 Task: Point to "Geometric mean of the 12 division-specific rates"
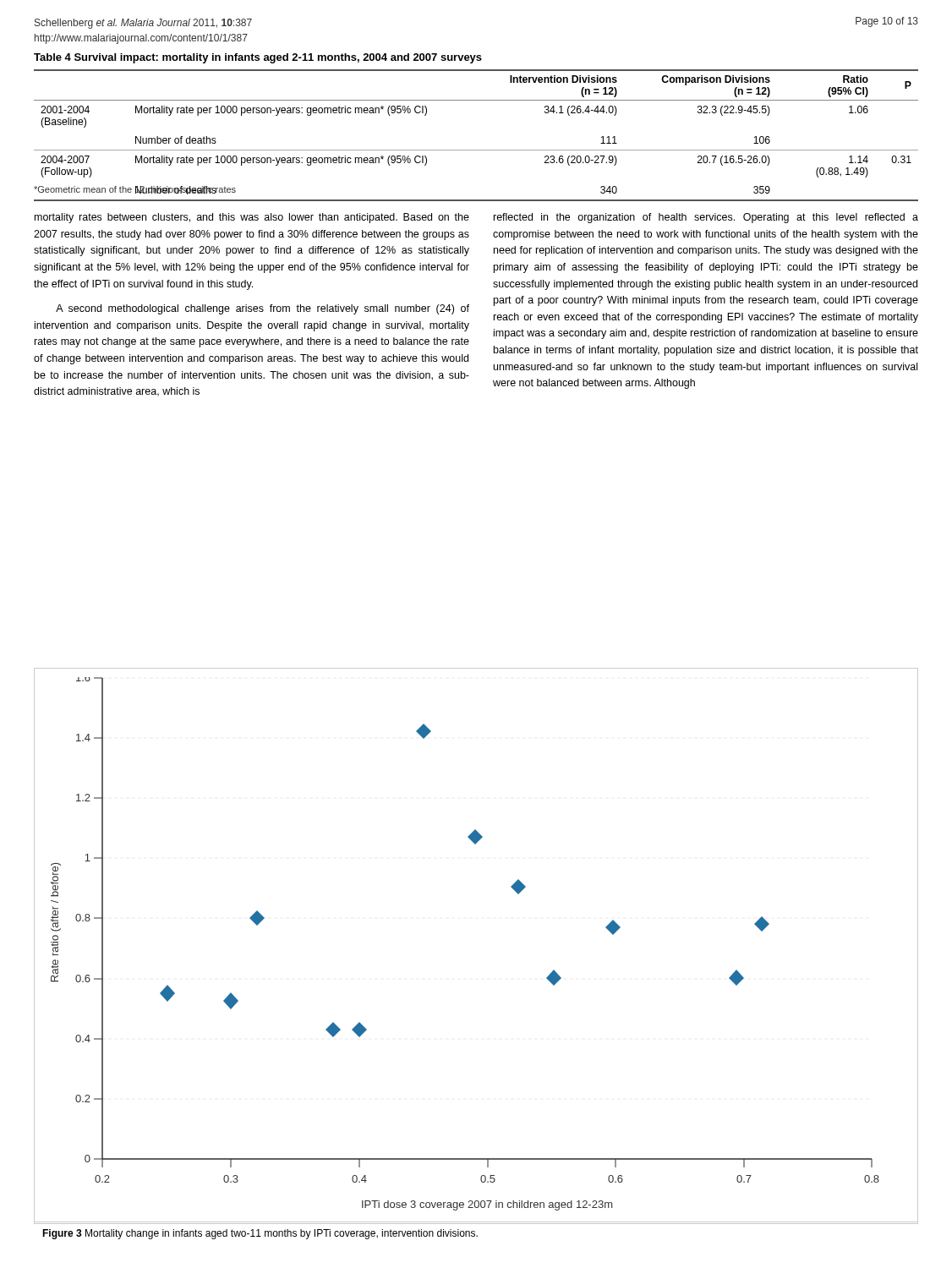pyautogui.click(x=135, y=189)
